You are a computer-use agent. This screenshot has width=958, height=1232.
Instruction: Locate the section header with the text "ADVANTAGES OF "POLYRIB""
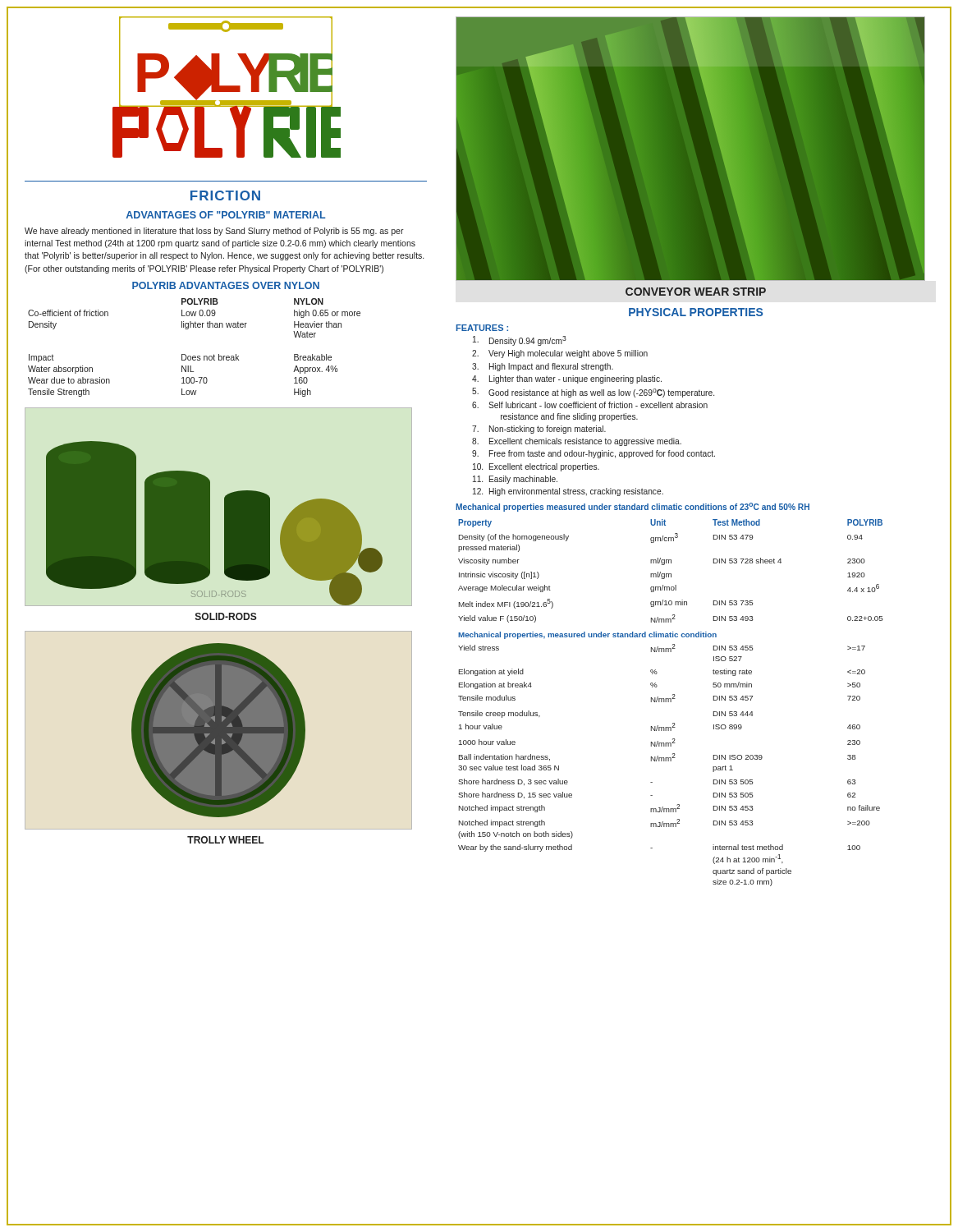226,215
